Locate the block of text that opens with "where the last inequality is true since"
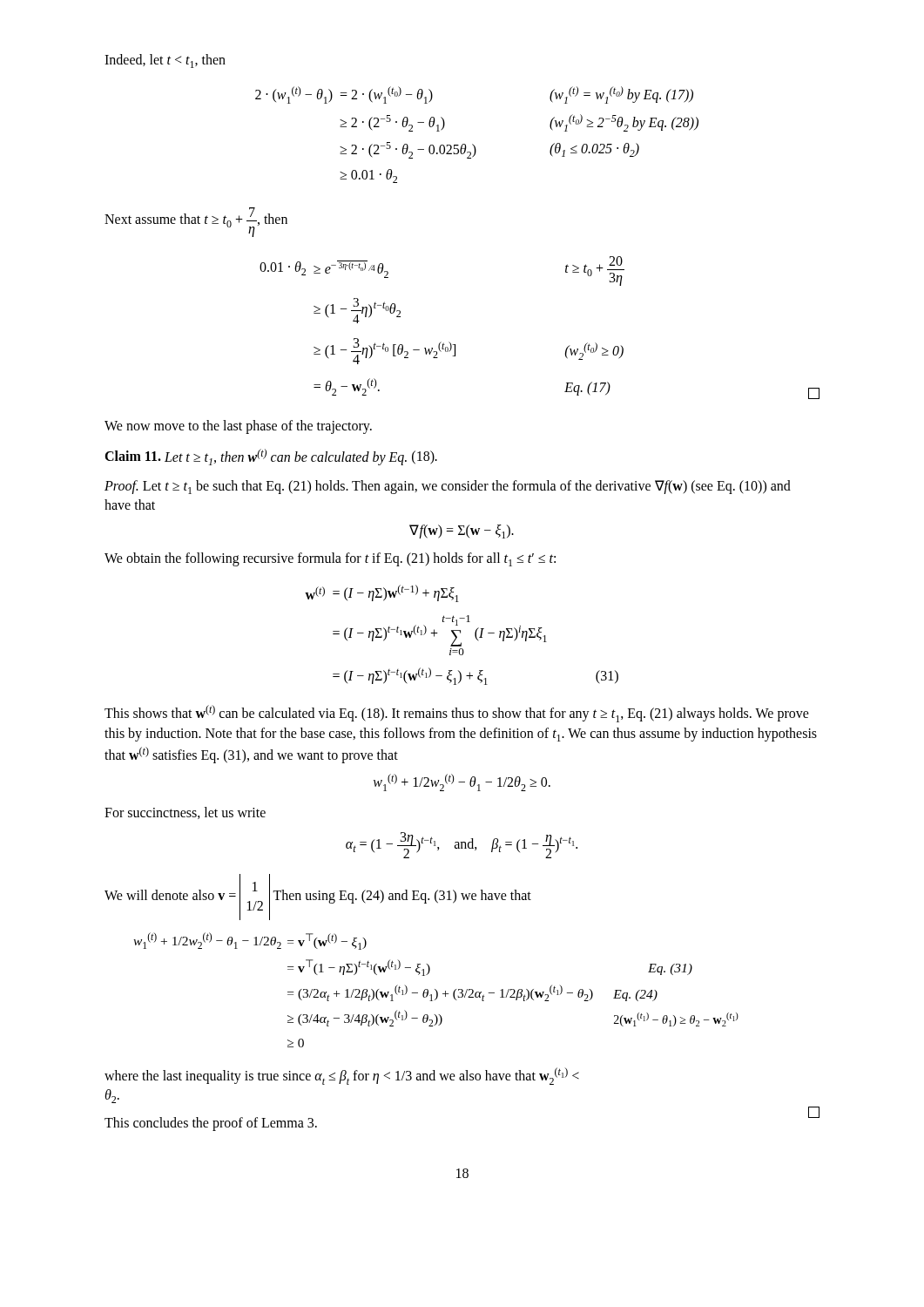Viewport: 924px width, 1307px height. coord(462,1086)
